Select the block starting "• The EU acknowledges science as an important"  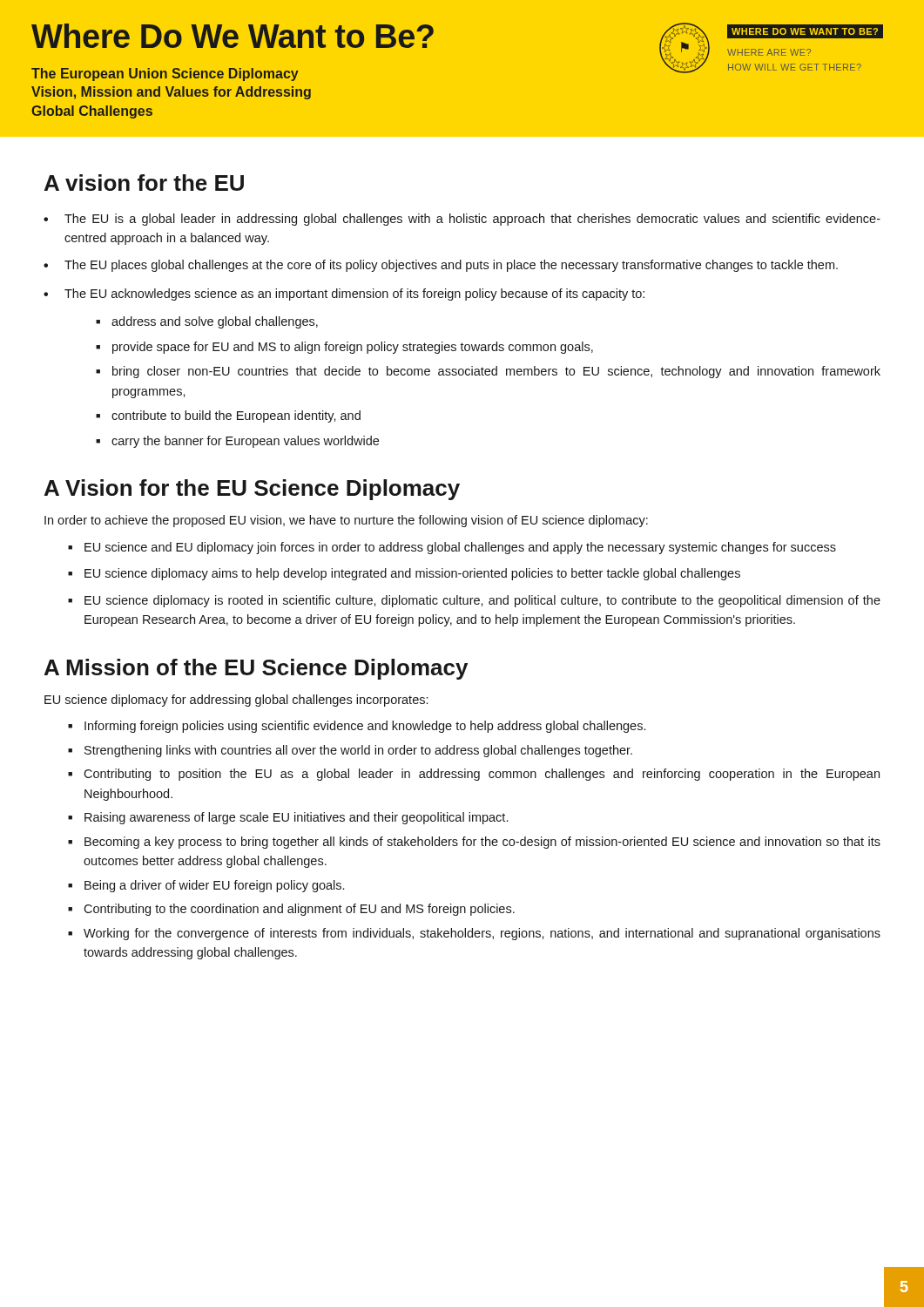(462, 294)
